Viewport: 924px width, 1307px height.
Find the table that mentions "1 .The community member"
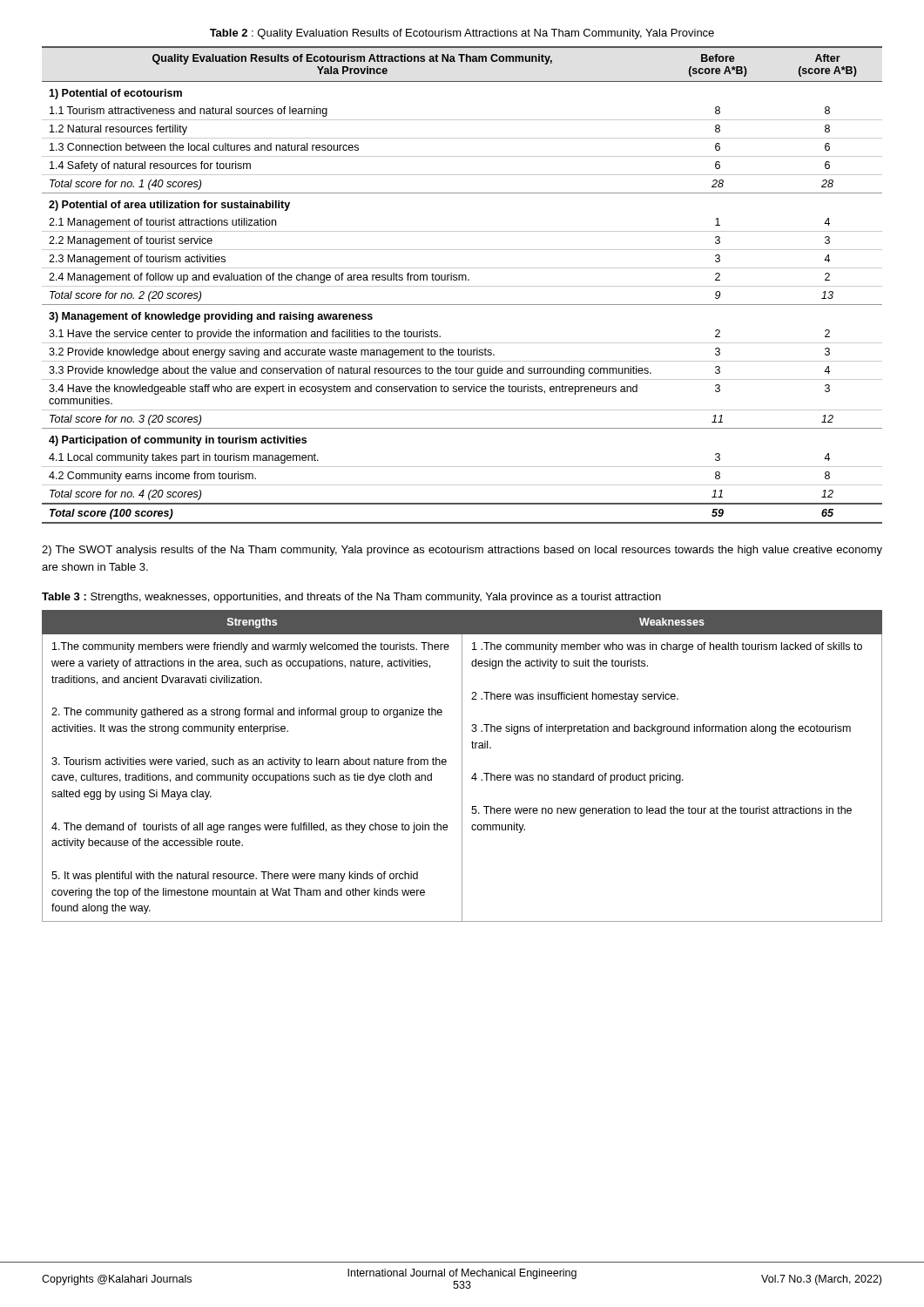462,766
